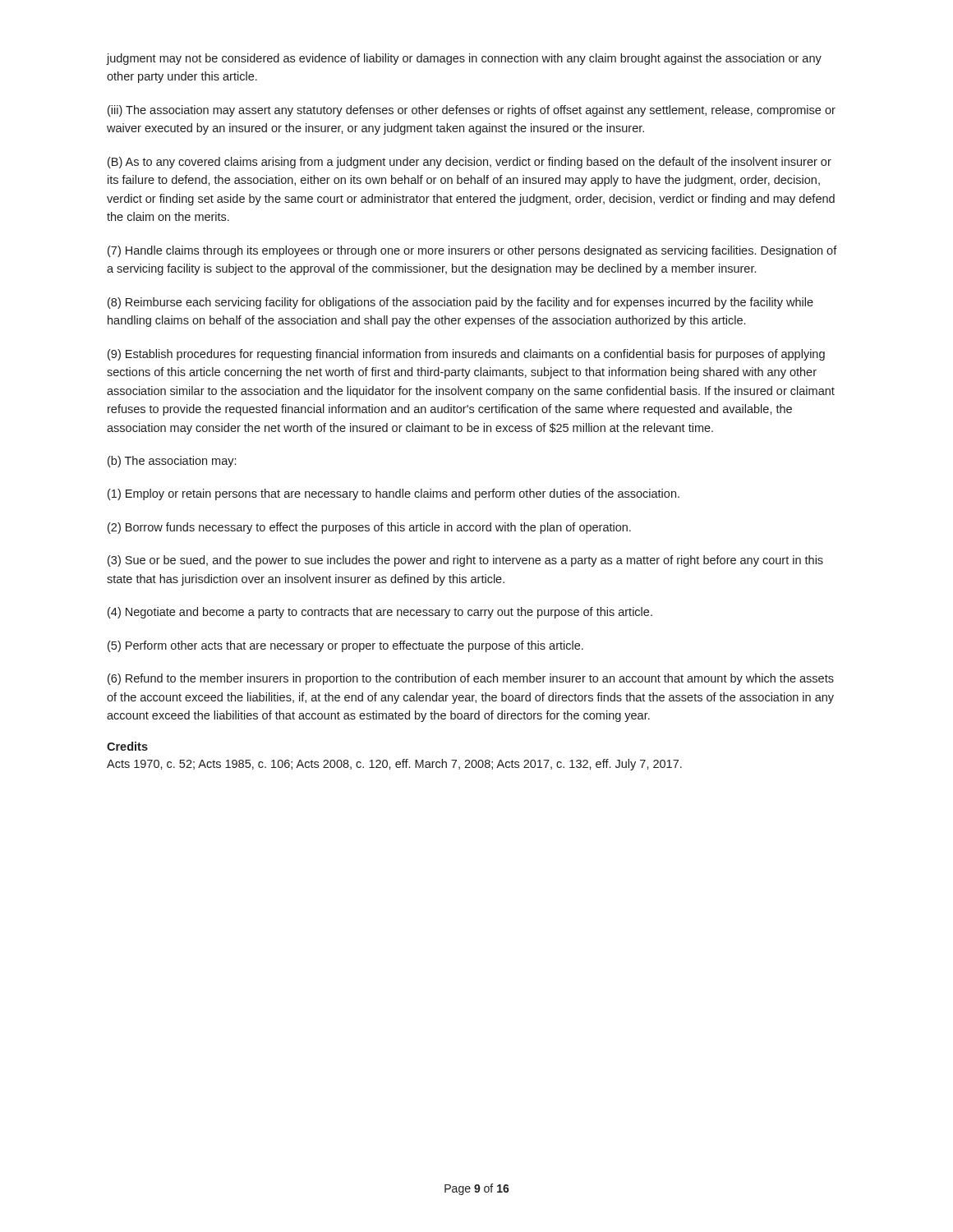Find the block on this page that starts "(2) Borrow funds necessary to effect"
953x1232 pixels.
(x=369, y=527)
